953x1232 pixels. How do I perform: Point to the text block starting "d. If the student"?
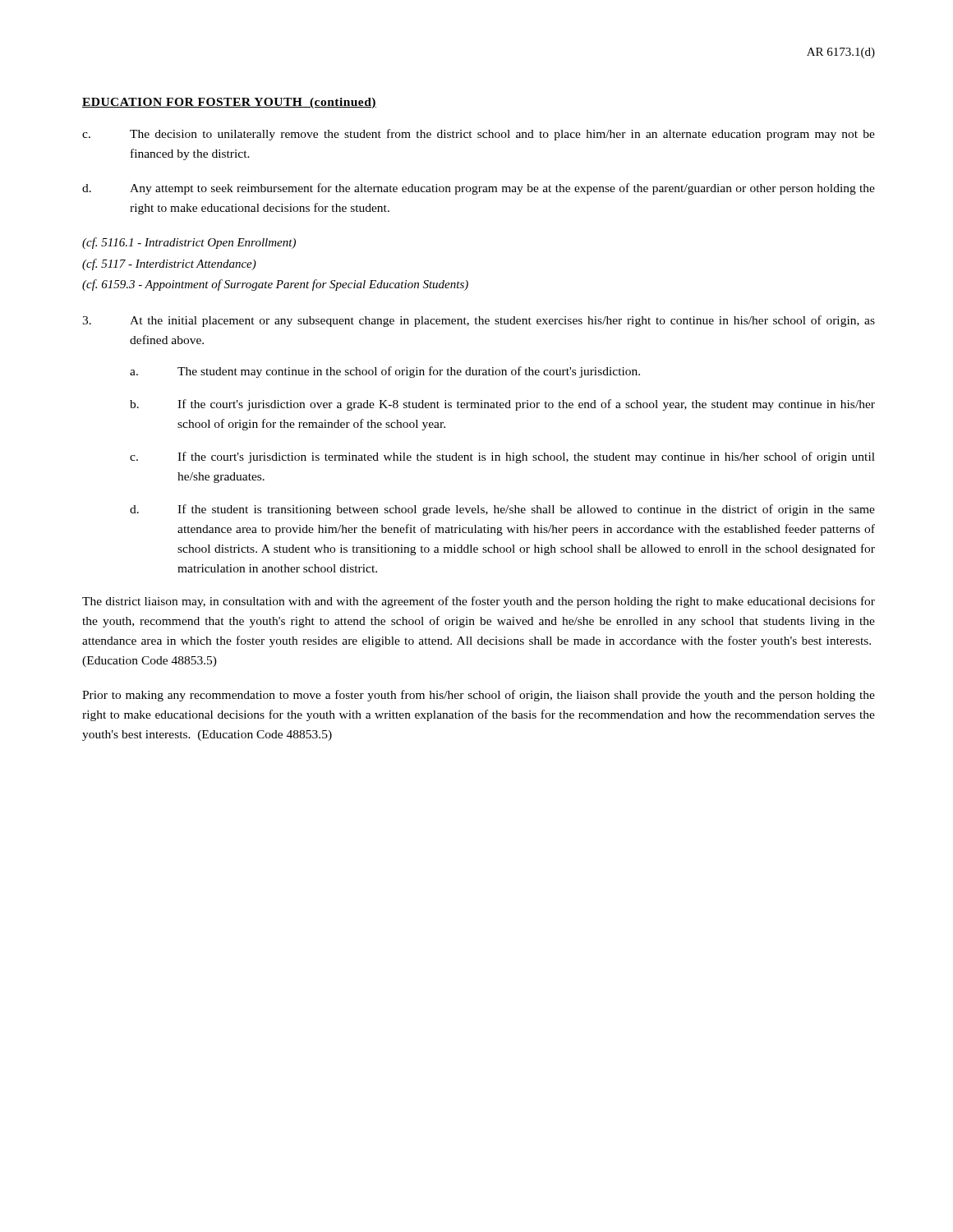502,539
